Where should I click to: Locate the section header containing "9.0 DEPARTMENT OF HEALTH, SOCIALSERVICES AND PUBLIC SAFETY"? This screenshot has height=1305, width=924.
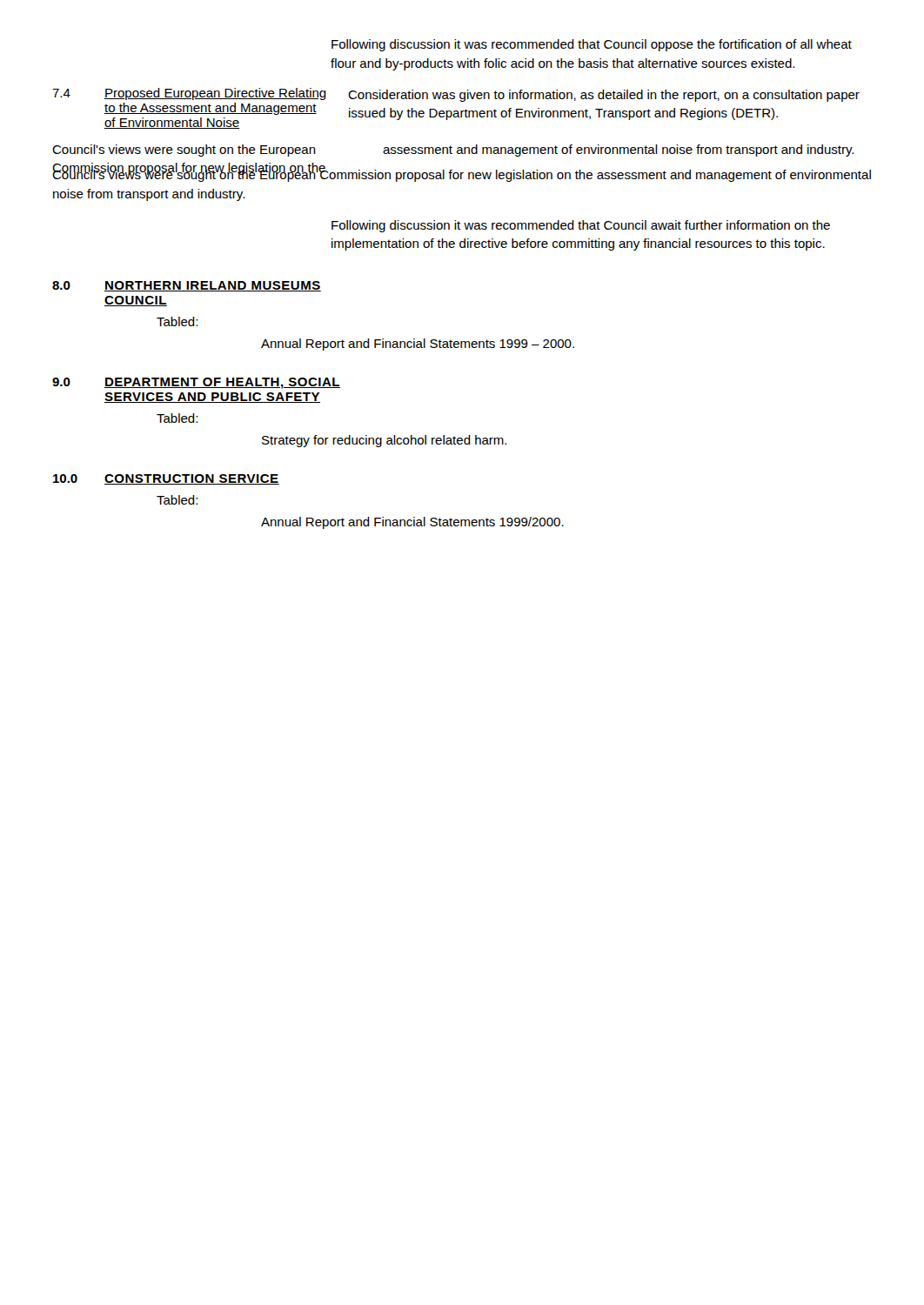[196, 389]
